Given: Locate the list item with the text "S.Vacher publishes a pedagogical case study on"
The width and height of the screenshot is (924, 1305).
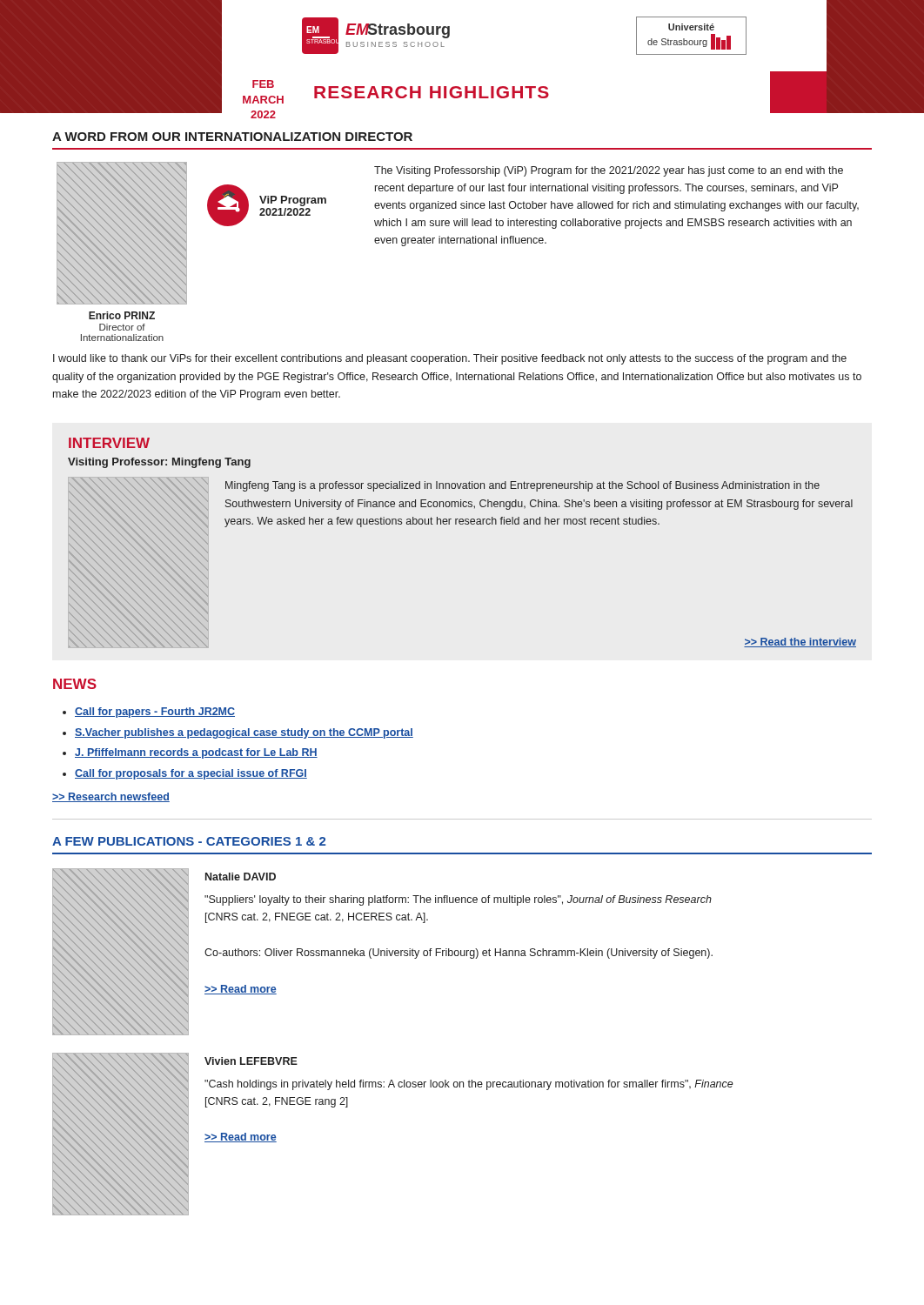Looking at the screenshot, I should click(x=244, y=732).
